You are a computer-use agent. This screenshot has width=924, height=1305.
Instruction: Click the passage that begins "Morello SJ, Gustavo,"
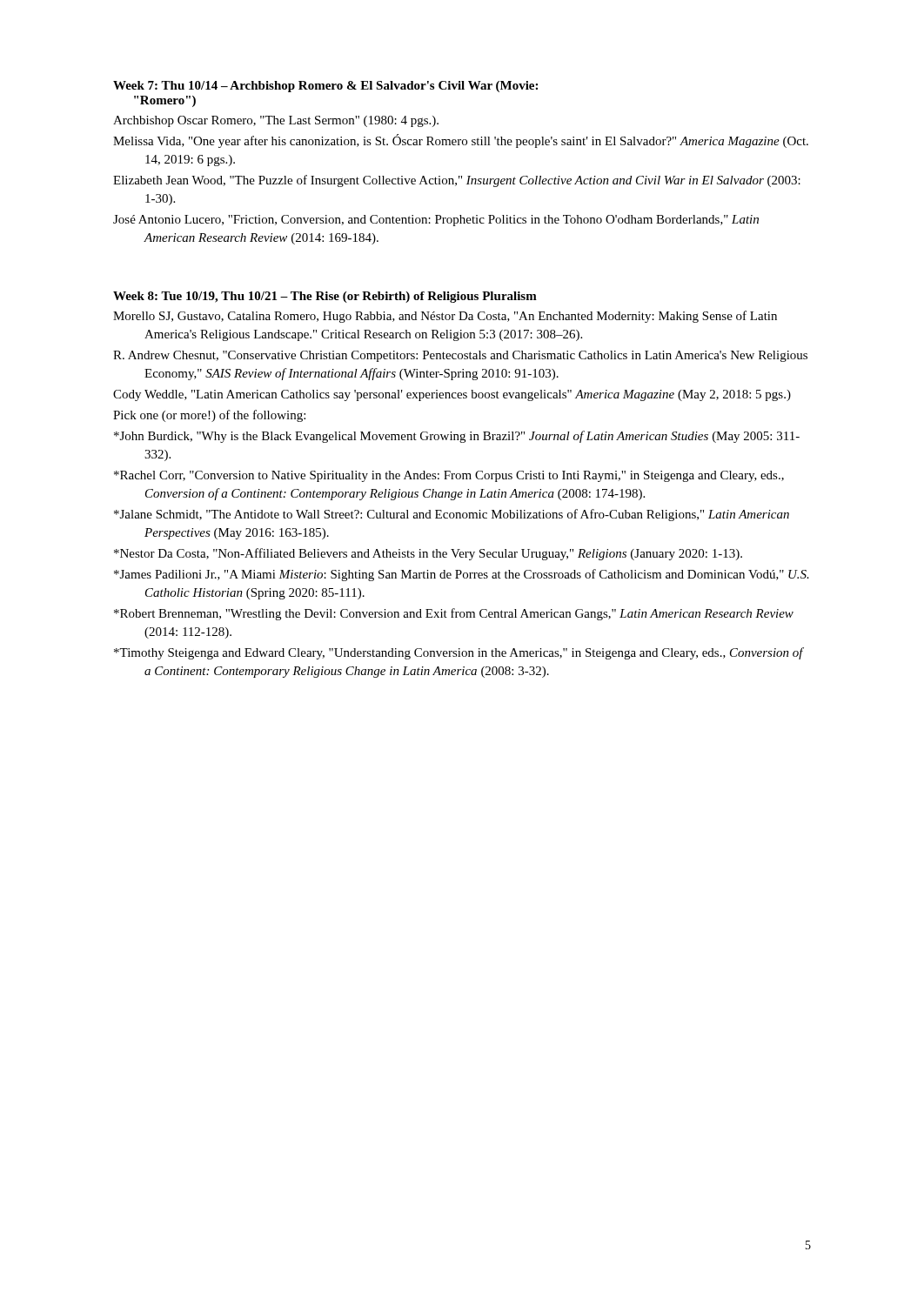point(445,325)
